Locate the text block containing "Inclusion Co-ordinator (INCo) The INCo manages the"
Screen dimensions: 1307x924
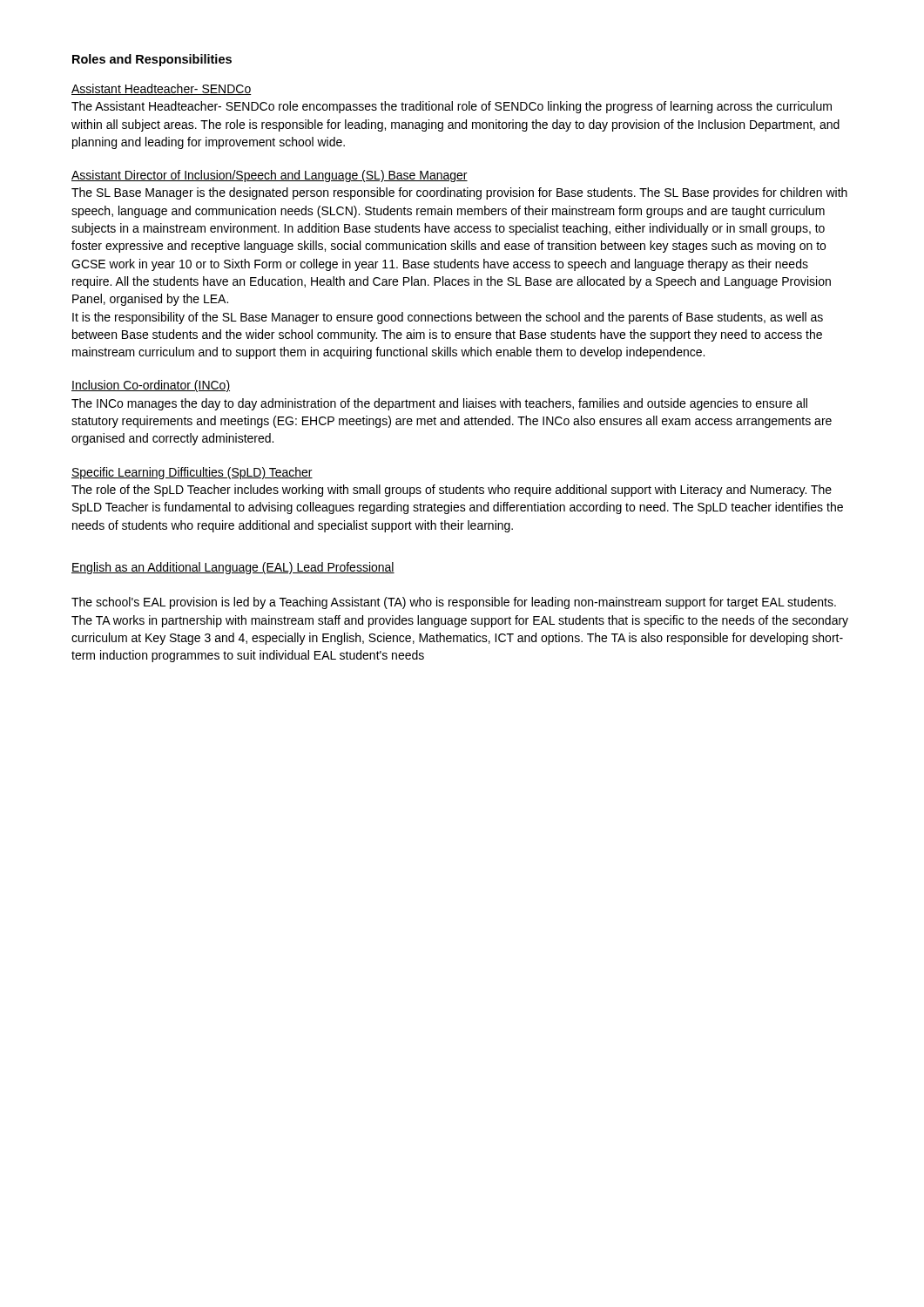coord(452,412)
